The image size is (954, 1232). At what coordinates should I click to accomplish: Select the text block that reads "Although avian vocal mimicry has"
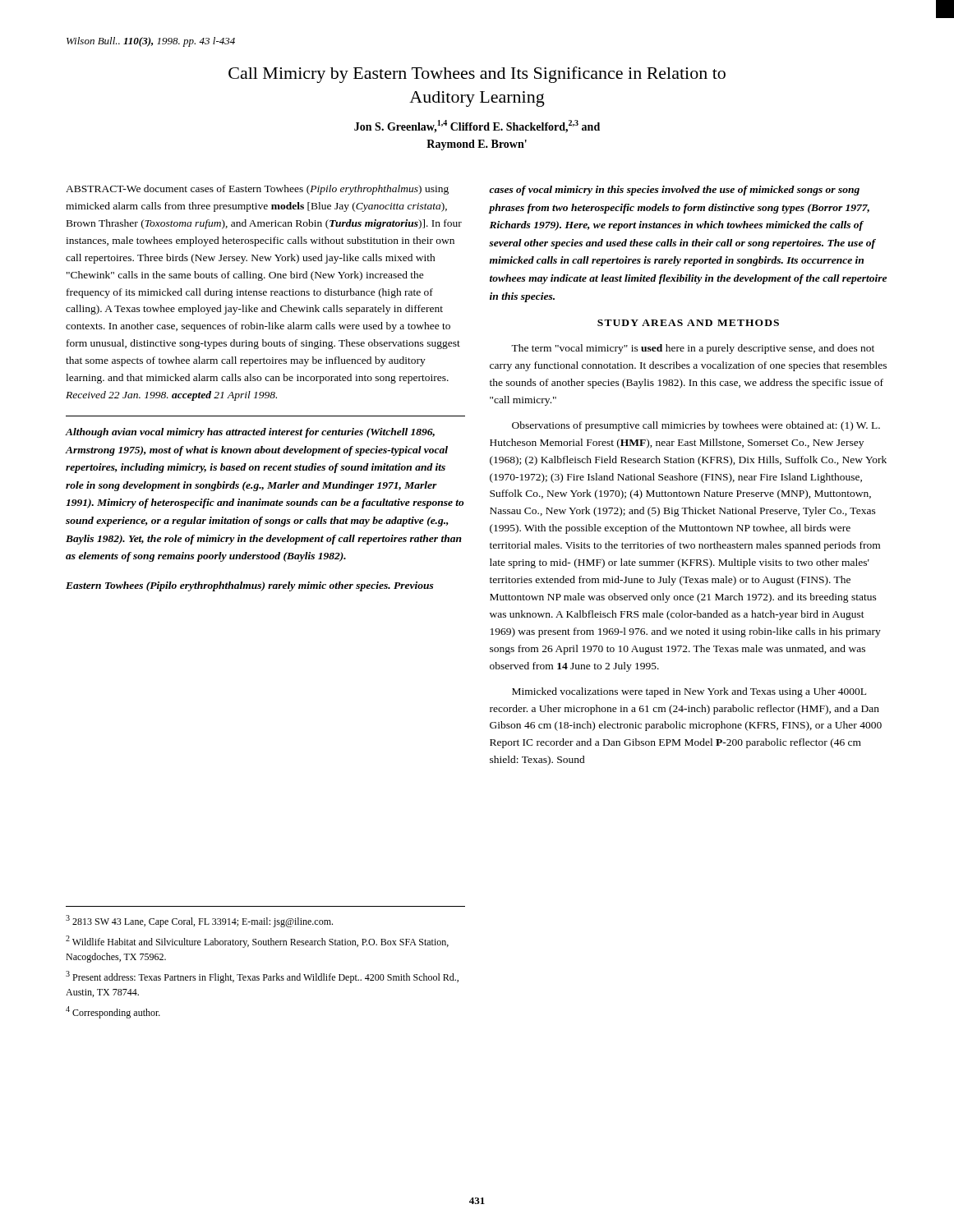(x=265, y=494)
